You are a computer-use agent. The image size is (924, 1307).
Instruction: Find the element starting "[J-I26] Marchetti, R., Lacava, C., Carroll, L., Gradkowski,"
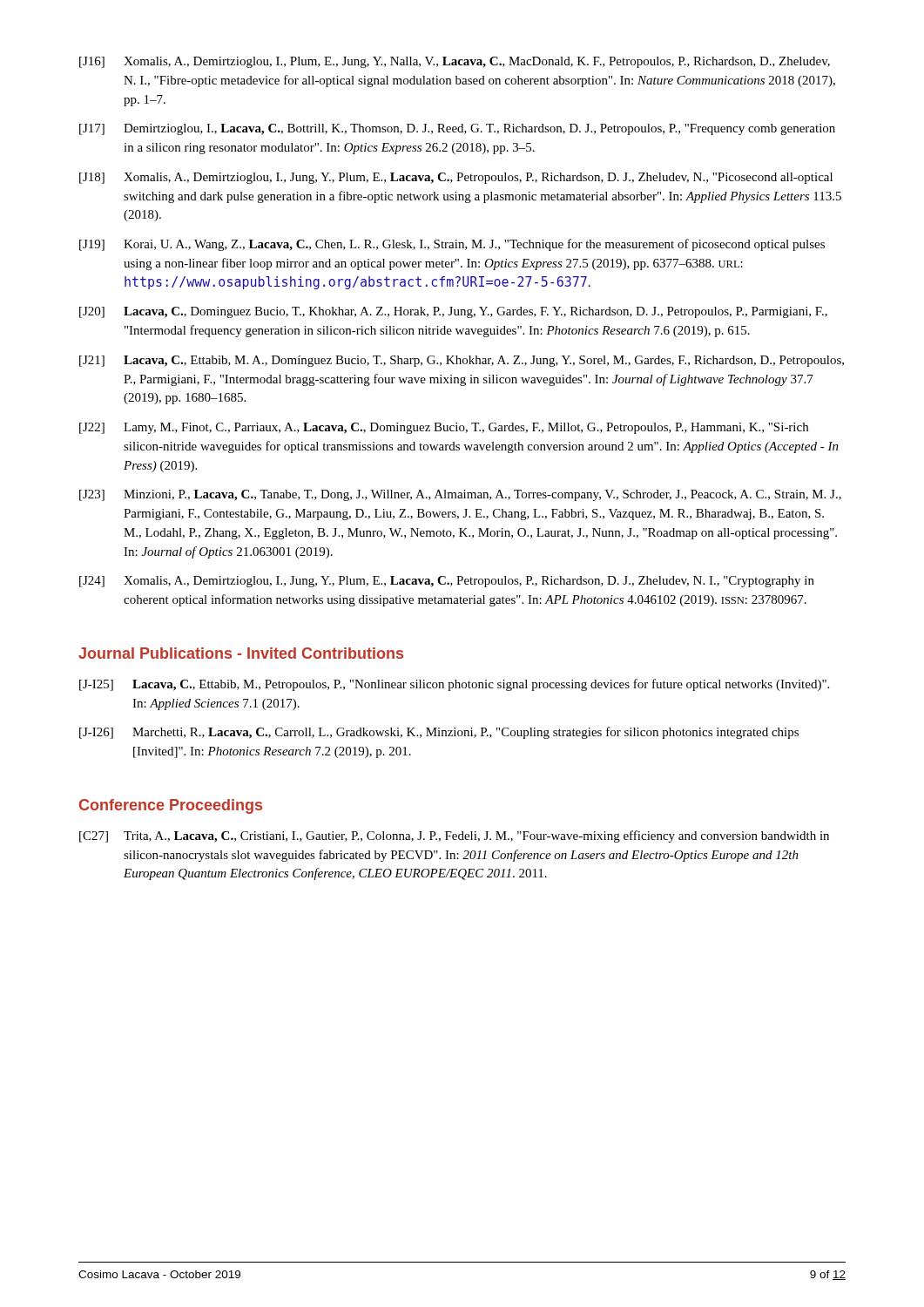pyautogui.click(x=462, y=742)
